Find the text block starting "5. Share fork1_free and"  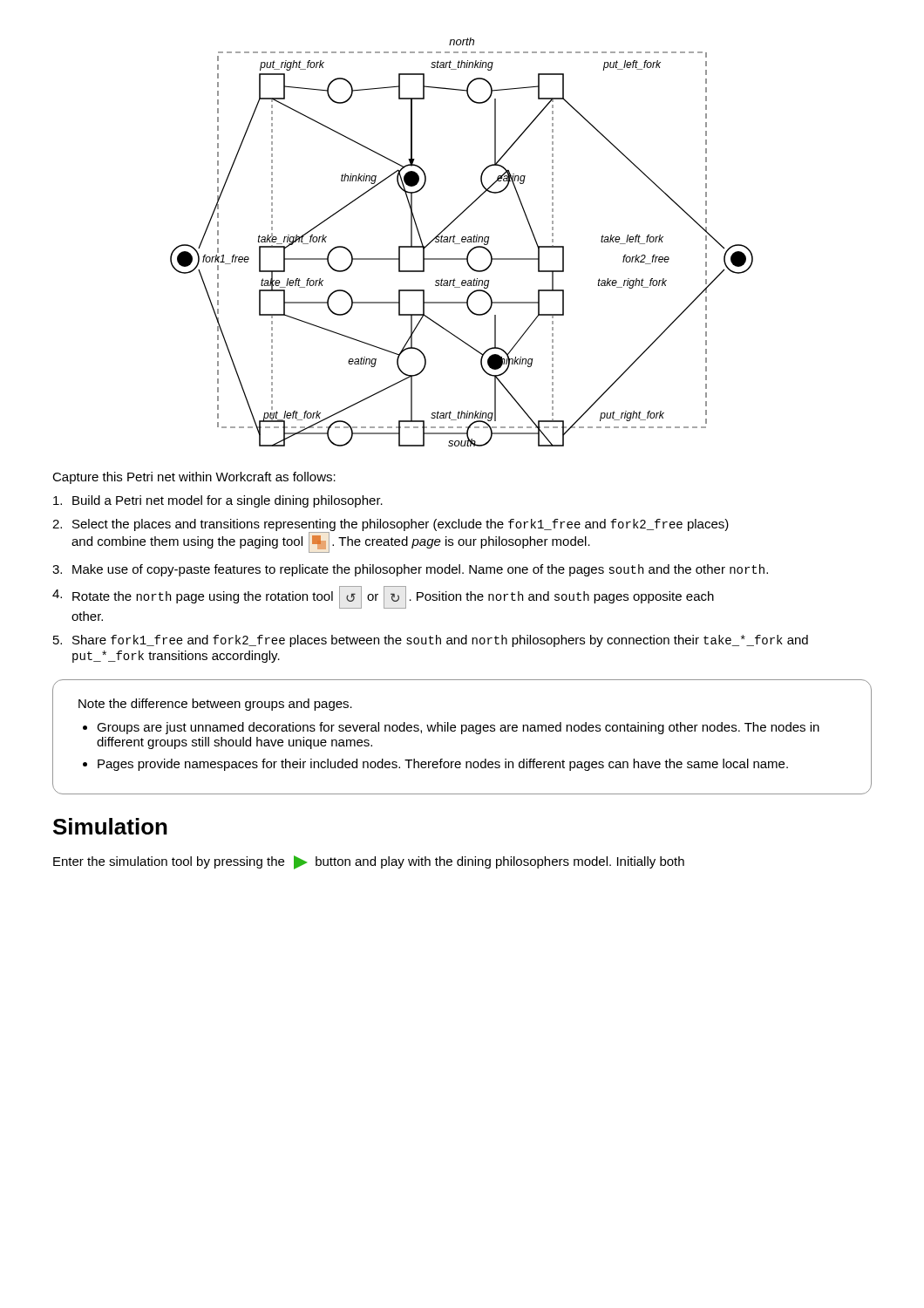coord(462,648)
